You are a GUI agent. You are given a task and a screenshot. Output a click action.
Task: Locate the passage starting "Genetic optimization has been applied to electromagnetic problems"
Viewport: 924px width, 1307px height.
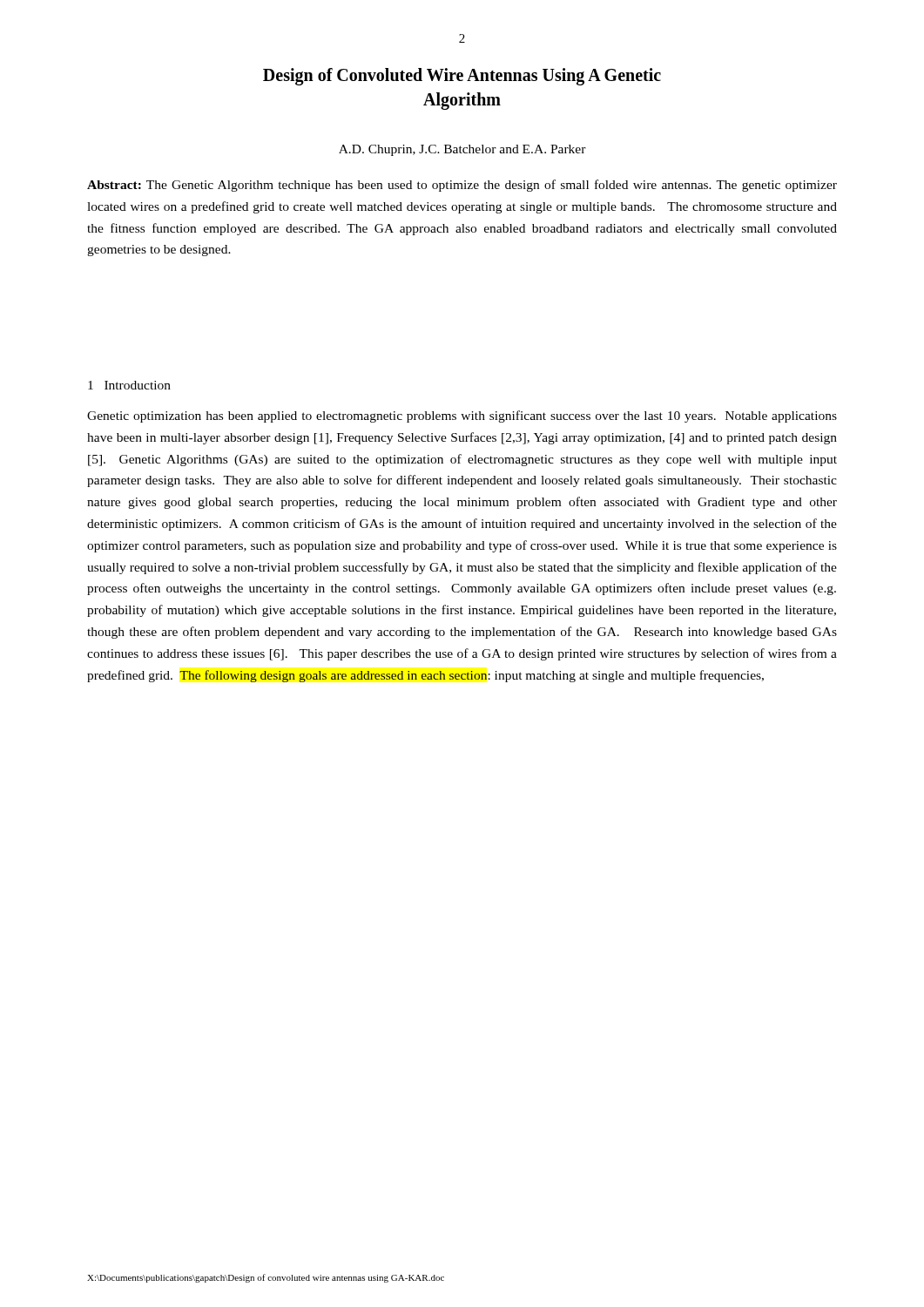coord(462,545)
